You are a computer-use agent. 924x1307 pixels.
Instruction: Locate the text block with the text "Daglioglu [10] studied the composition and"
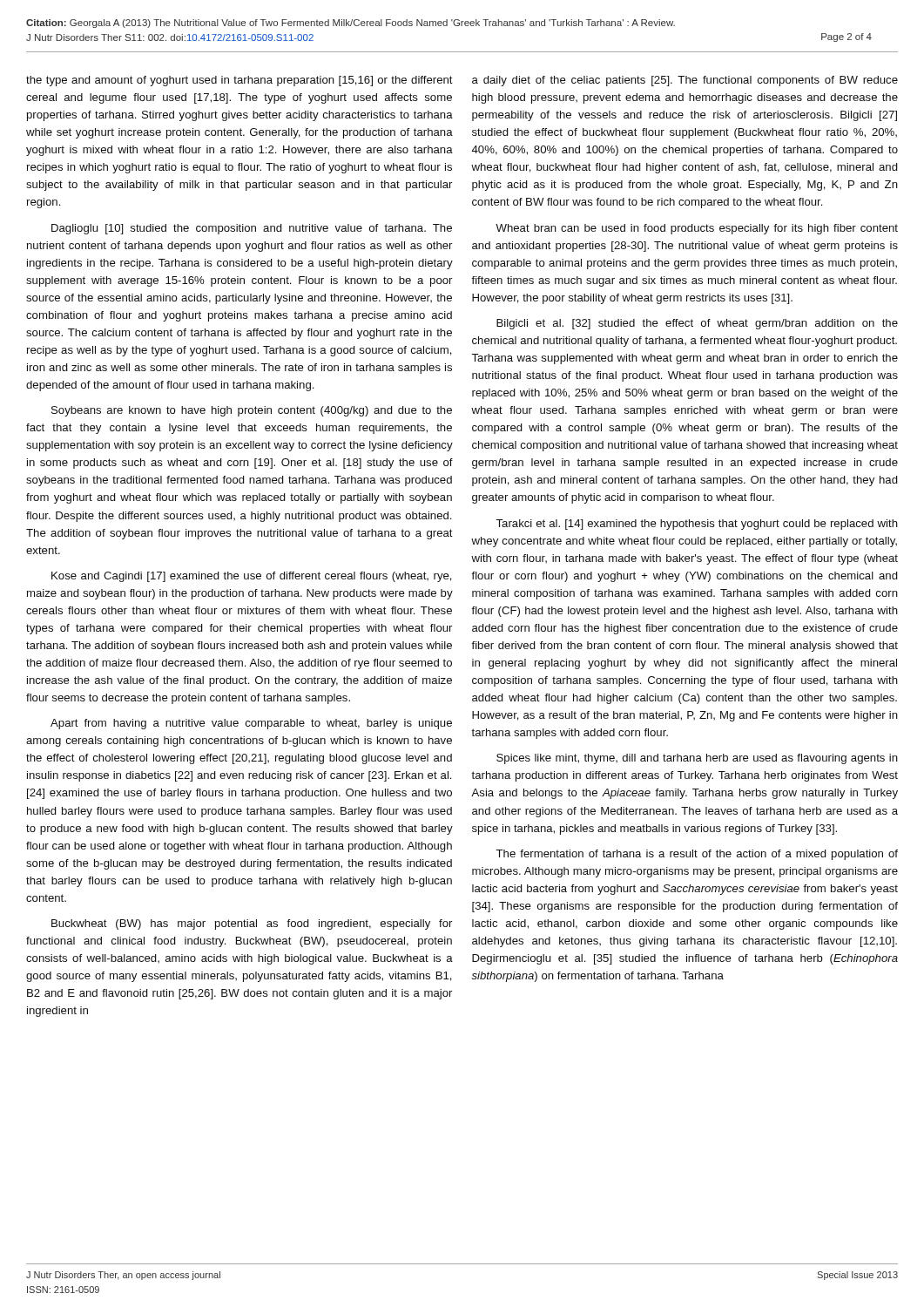239,307
